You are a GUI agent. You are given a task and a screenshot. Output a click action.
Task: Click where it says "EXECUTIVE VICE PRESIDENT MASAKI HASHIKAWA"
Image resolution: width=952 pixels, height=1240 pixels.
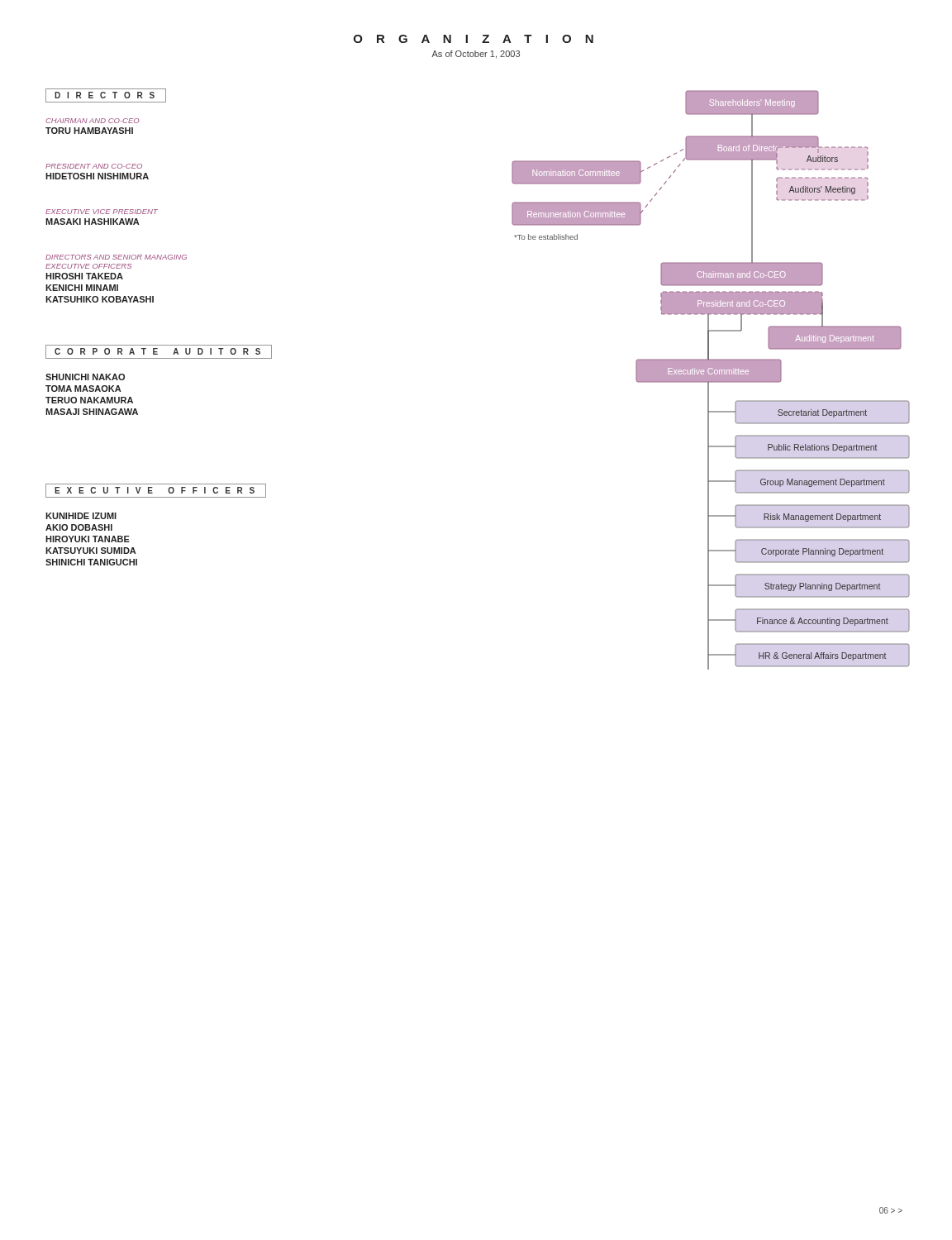coord(136,217)
